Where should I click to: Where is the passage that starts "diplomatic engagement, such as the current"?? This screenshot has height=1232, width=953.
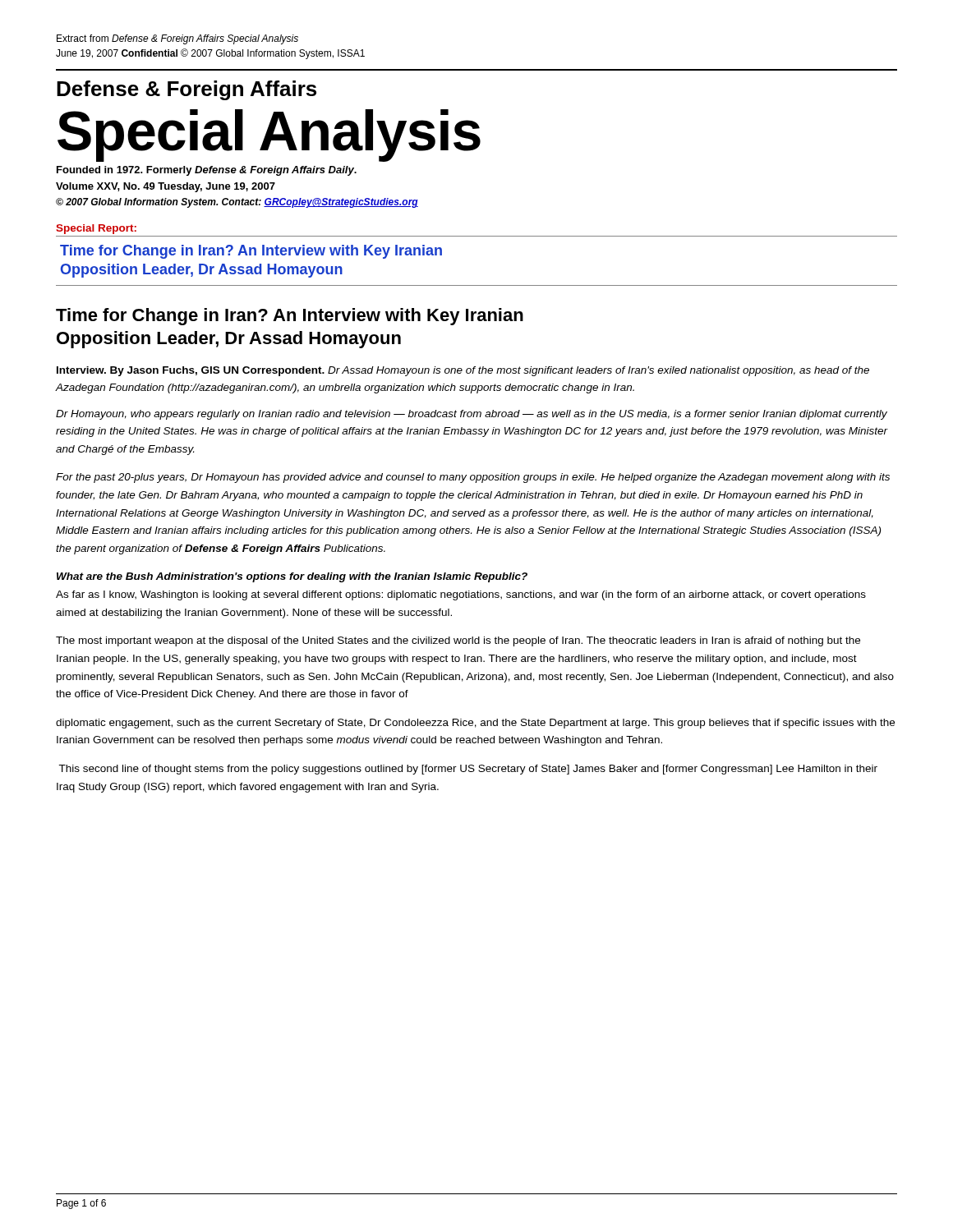[x=476, y=731]
